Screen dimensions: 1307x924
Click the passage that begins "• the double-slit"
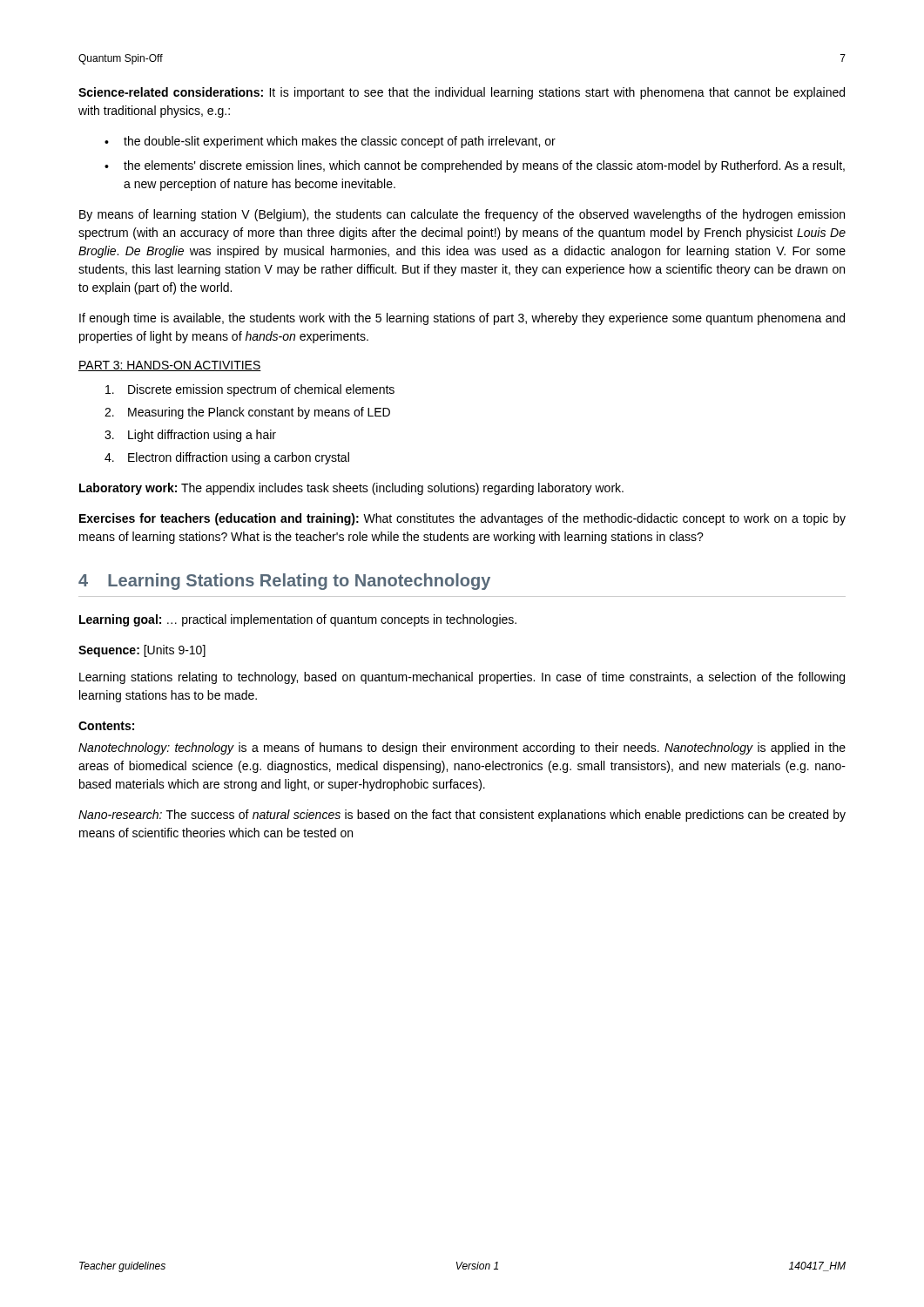coord(330,142)
